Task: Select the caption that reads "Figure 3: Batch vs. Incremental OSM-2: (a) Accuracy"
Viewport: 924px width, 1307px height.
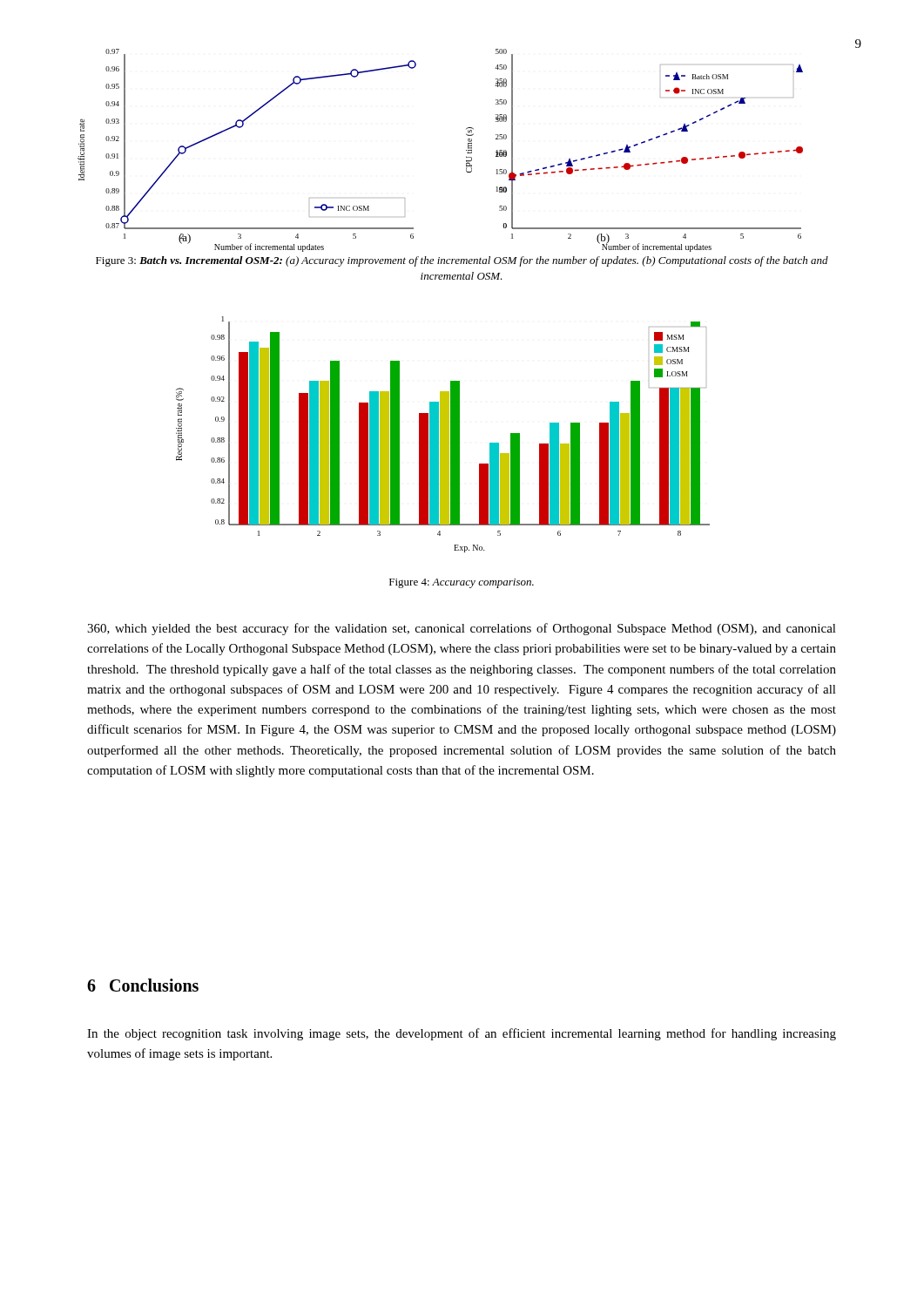Action: [x=462, y=268]
